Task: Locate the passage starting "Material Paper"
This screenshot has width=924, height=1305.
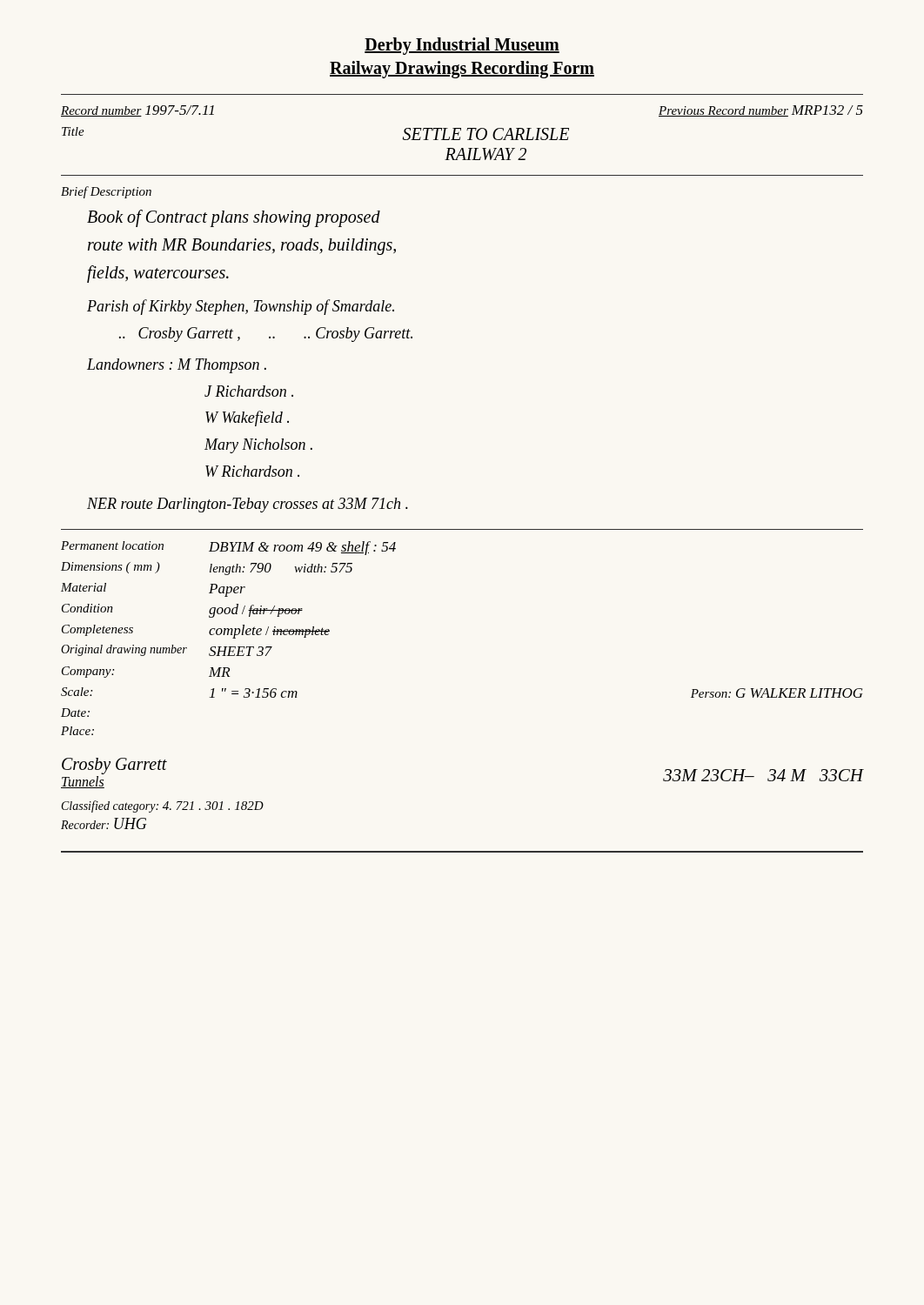Action: pyautogui.click(x=82, y=589)
